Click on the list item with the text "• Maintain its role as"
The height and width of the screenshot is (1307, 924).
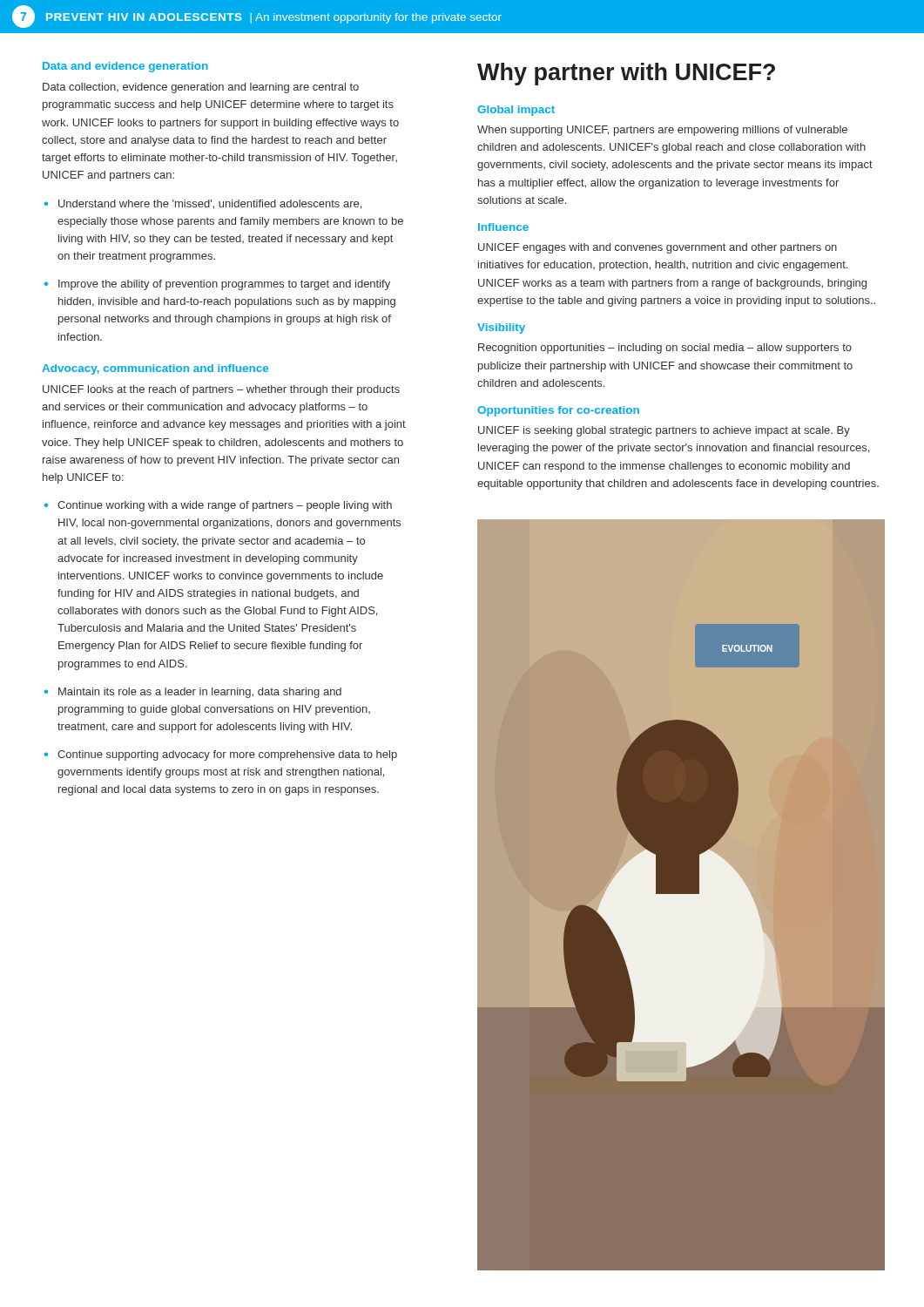pos(226,709)
